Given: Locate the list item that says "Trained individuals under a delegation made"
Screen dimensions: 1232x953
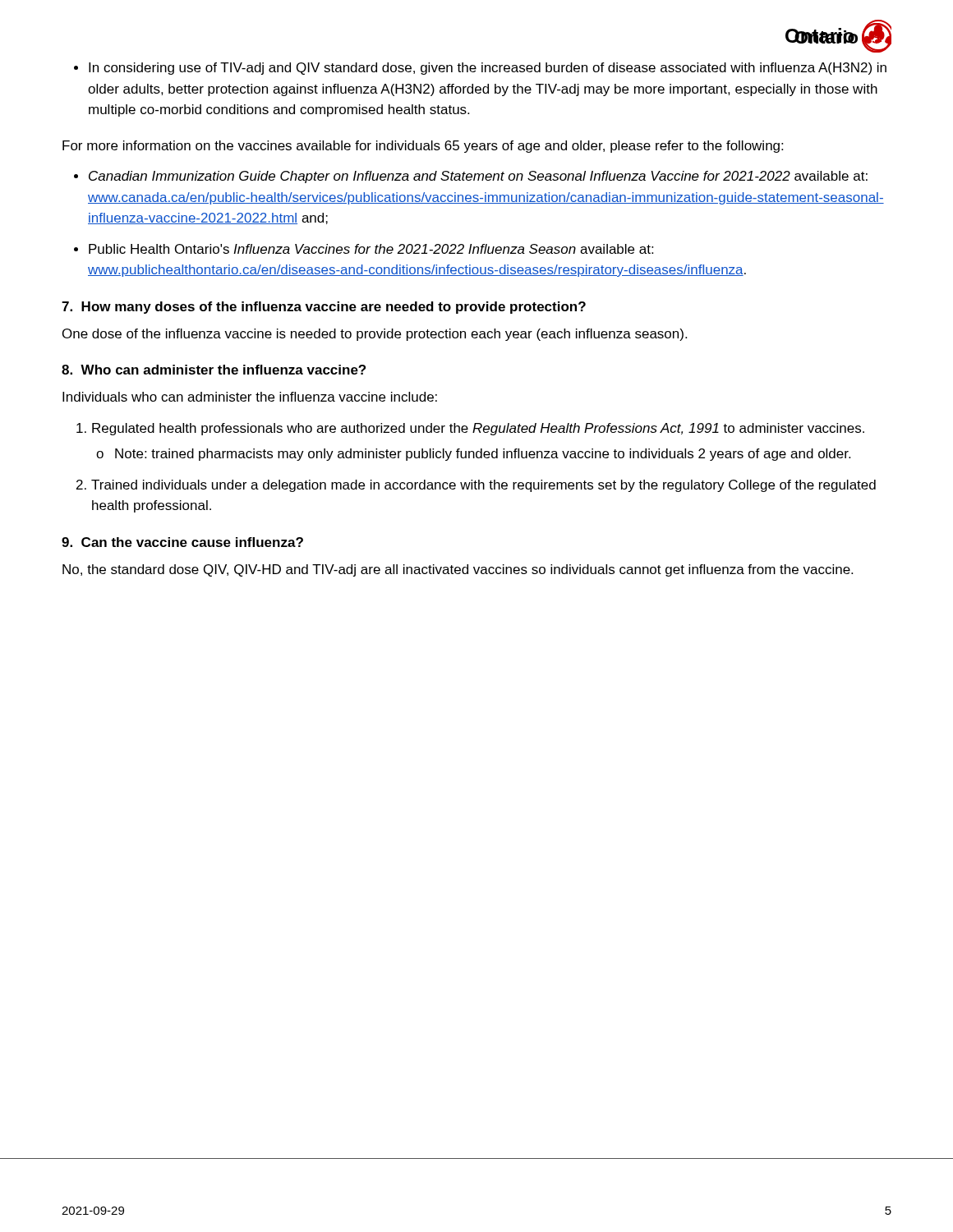Looking at the screenshot, I should pyautogui.click(x=476, y=495).
